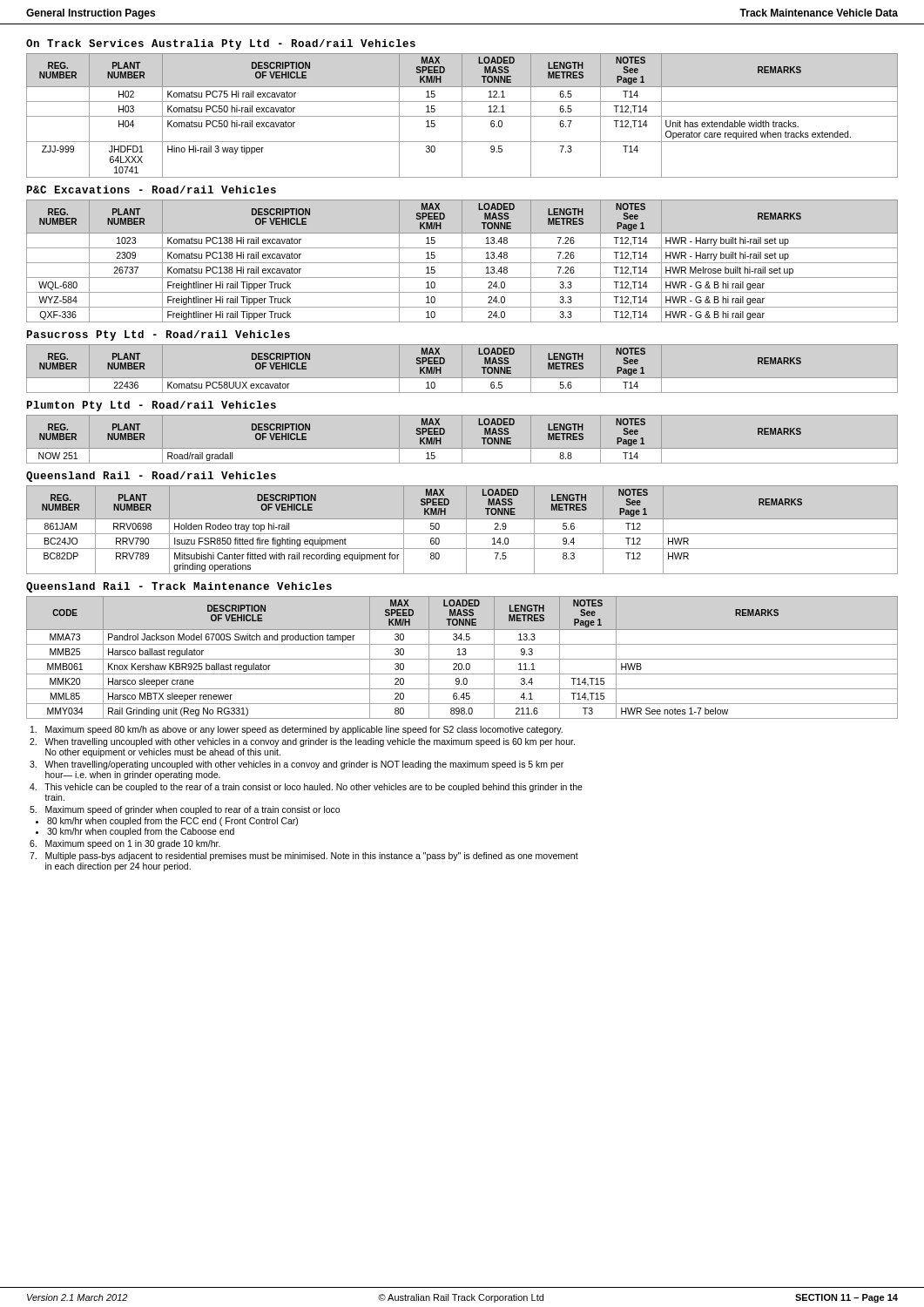Click on the table containing "Isuzu FSR850 fitted fire"
924x1307 pixels.
pyautogui.click(x=462, y=530)
